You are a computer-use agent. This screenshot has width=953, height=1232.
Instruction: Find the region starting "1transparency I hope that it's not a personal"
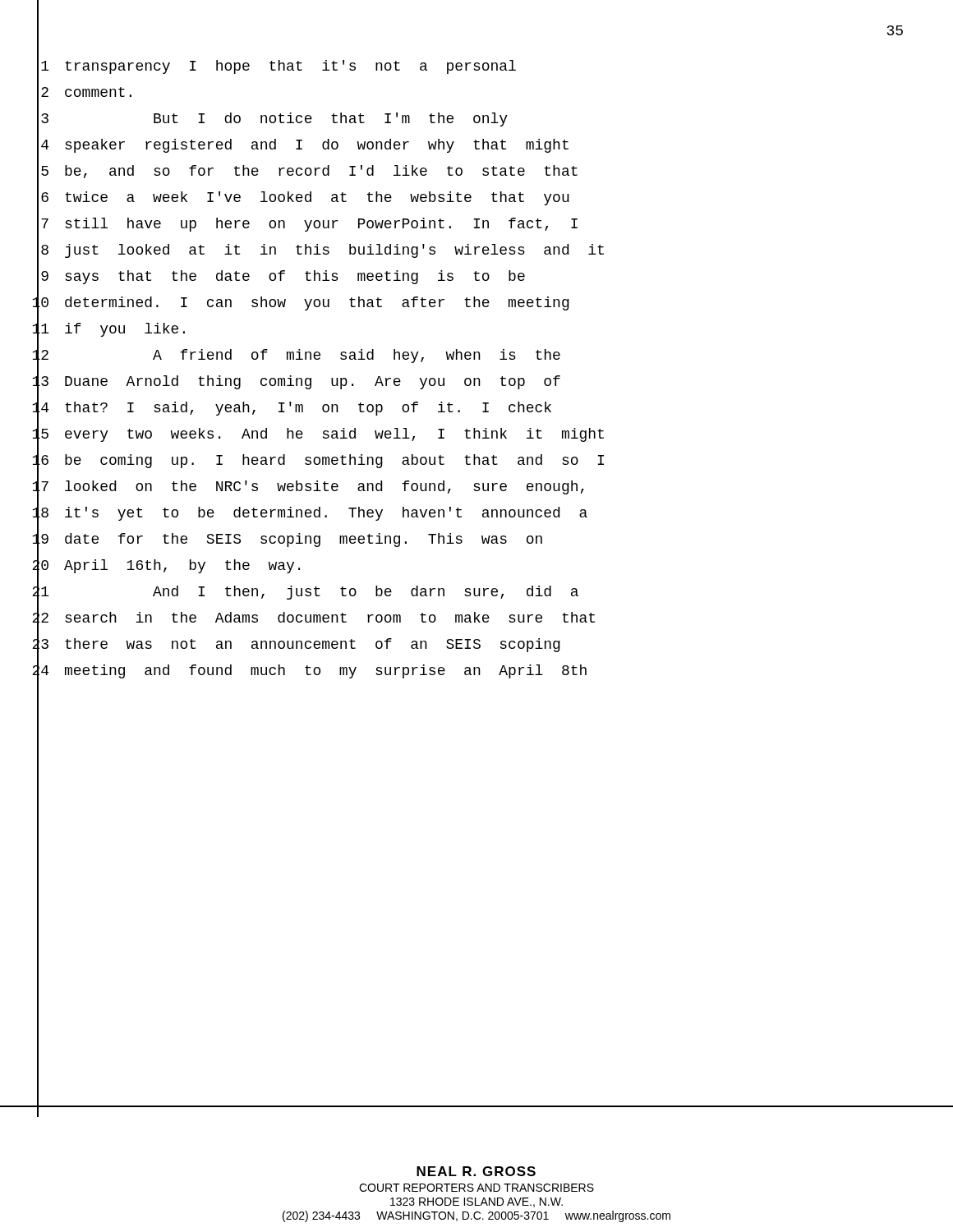[x=476, y=373]
